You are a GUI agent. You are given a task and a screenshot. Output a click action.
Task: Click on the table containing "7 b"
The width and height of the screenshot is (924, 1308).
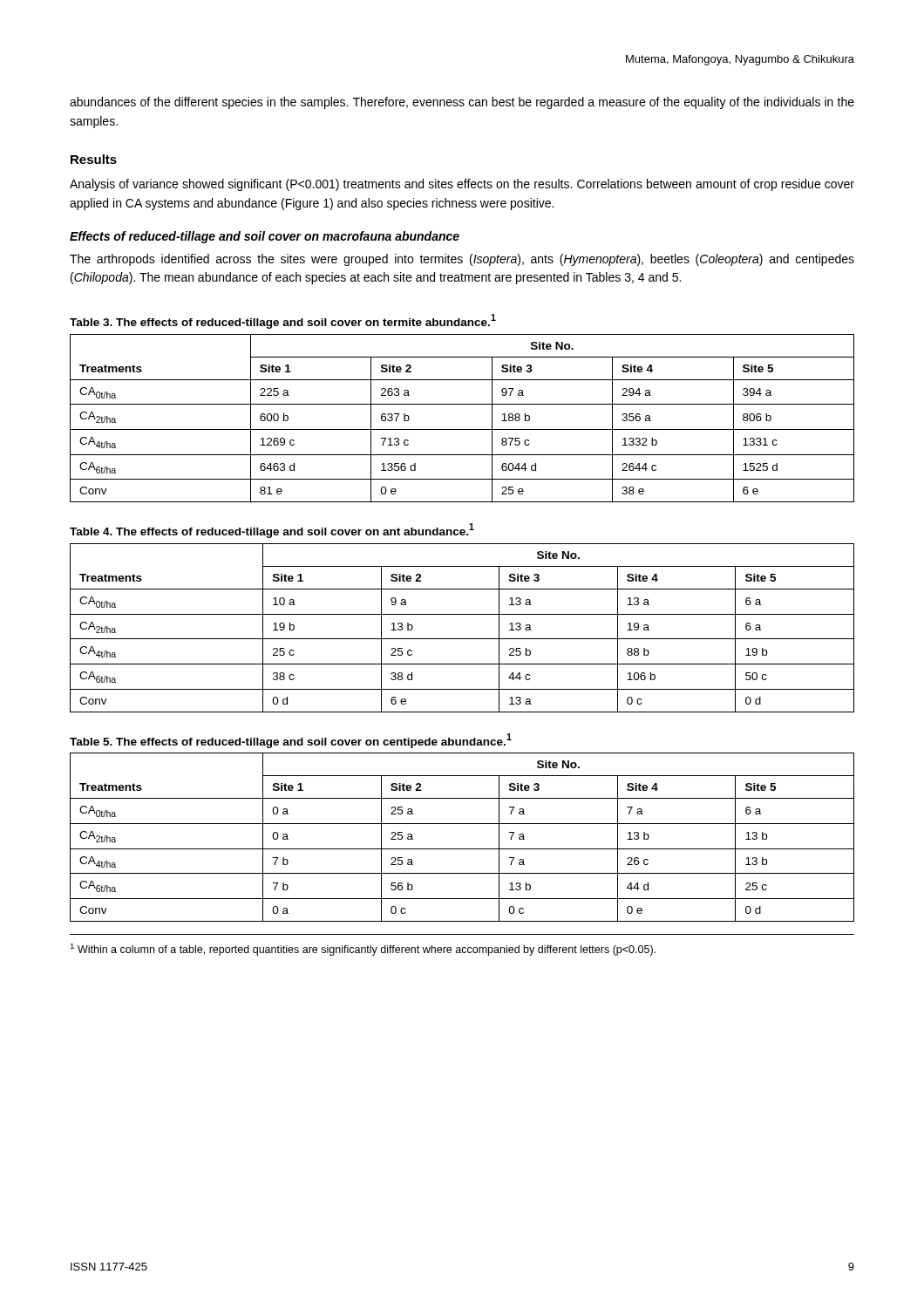462,837
